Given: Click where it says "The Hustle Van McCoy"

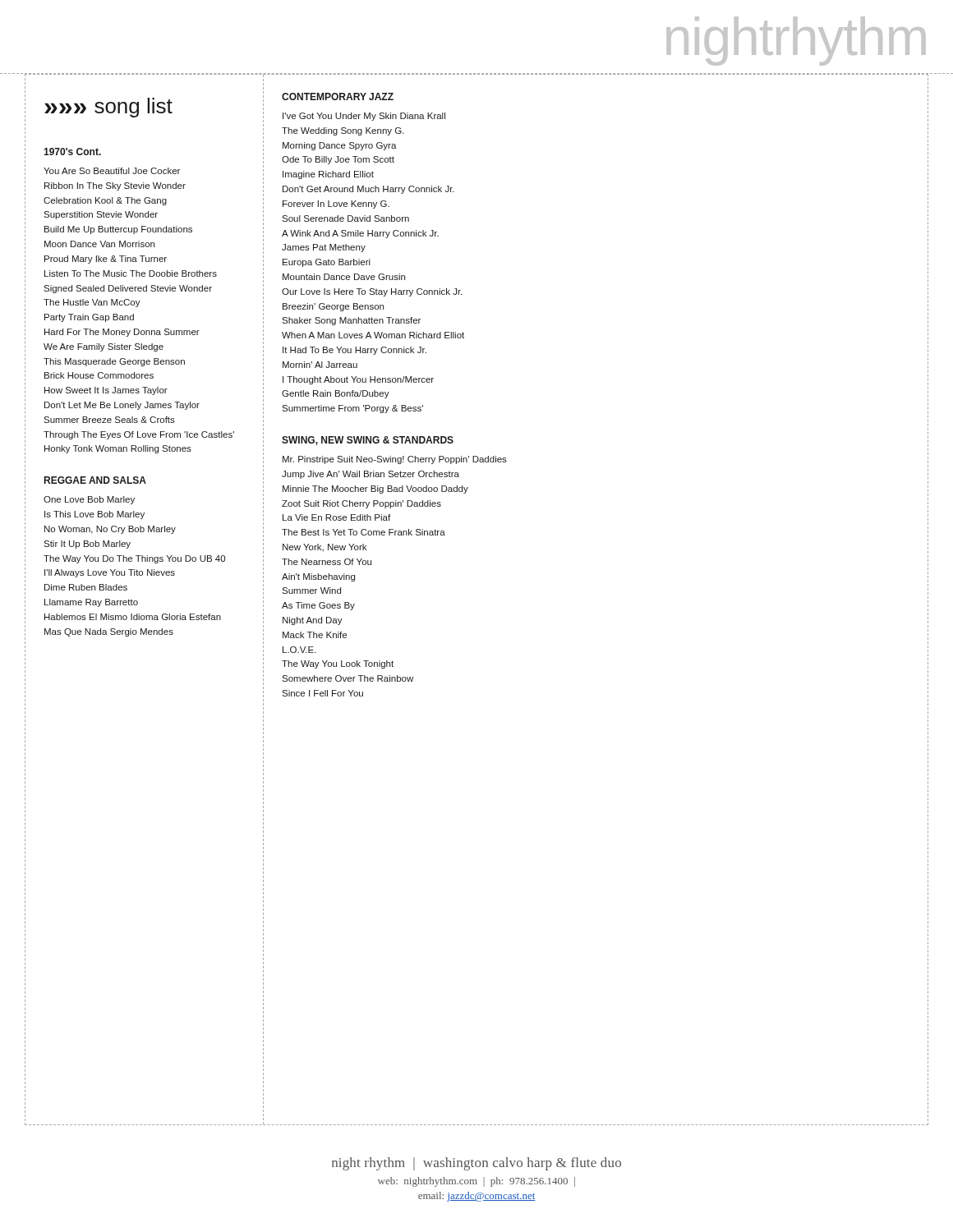Looking at the screenshot, I should click(92, 302).
